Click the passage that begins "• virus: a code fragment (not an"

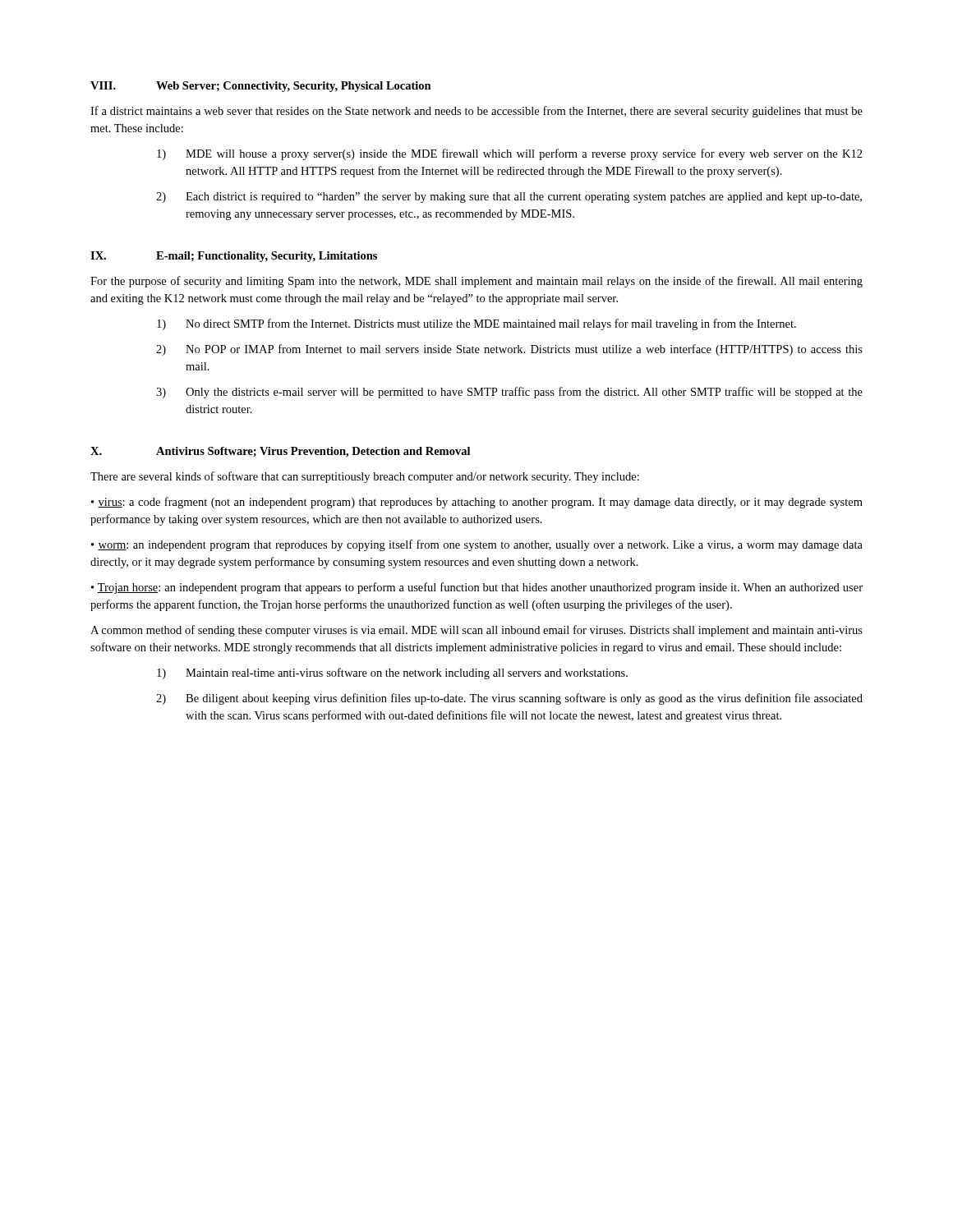[x=476, y=511]
